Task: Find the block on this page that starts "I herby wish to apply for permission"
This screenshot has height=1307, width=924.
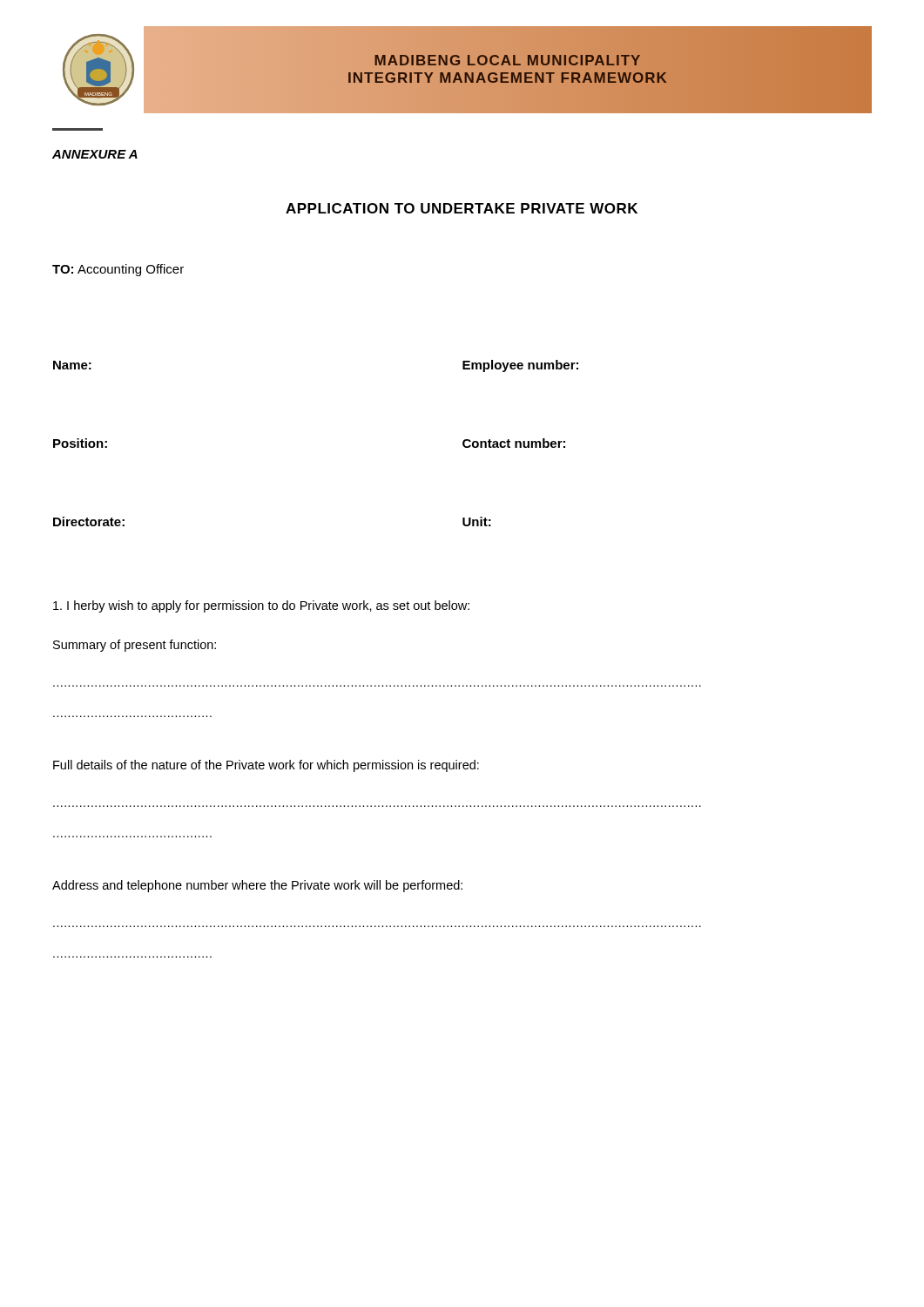Action: pos(261,606)
